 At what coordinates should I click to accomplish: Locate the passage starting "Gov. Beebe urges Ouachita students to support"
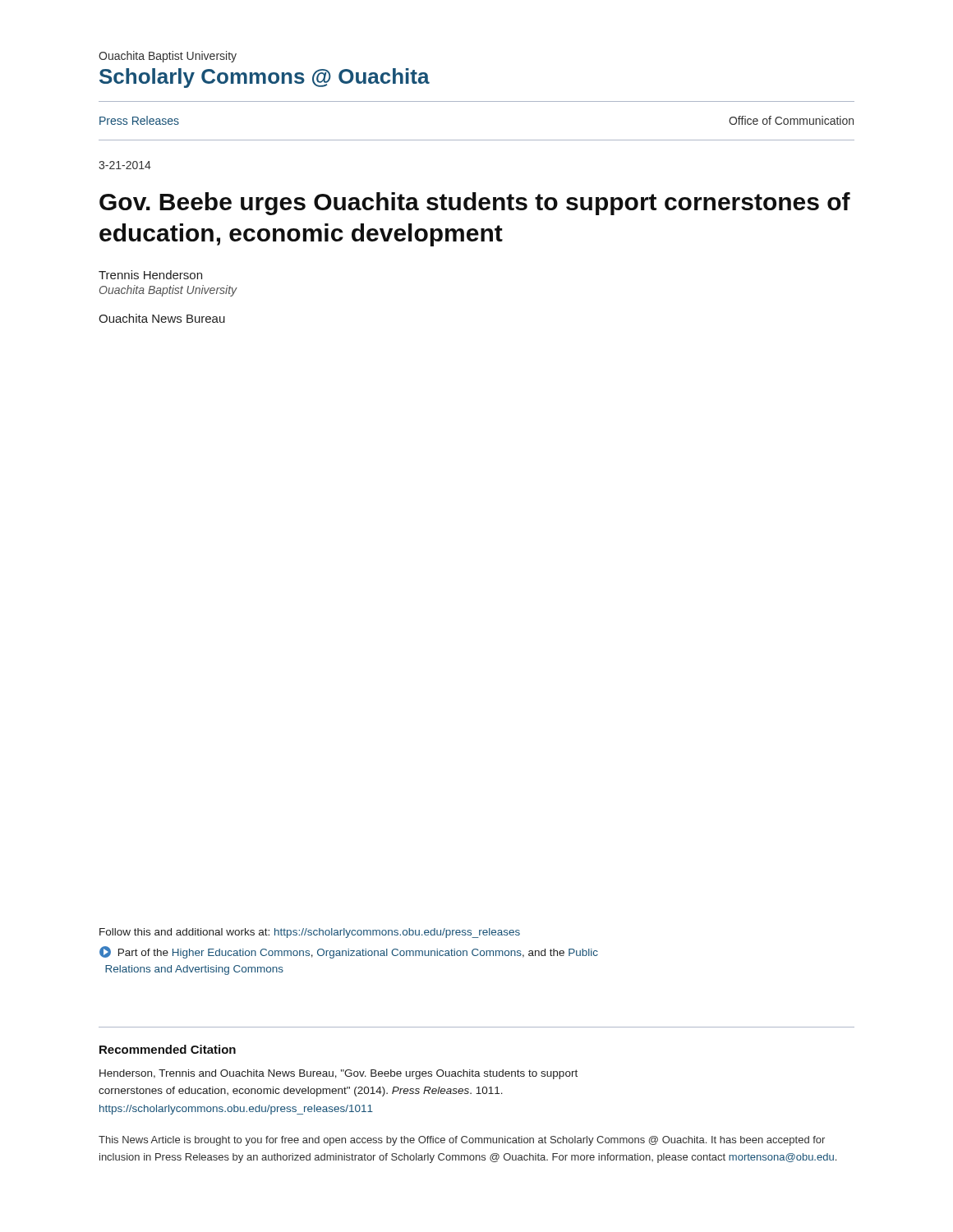[x=474, y=217]
